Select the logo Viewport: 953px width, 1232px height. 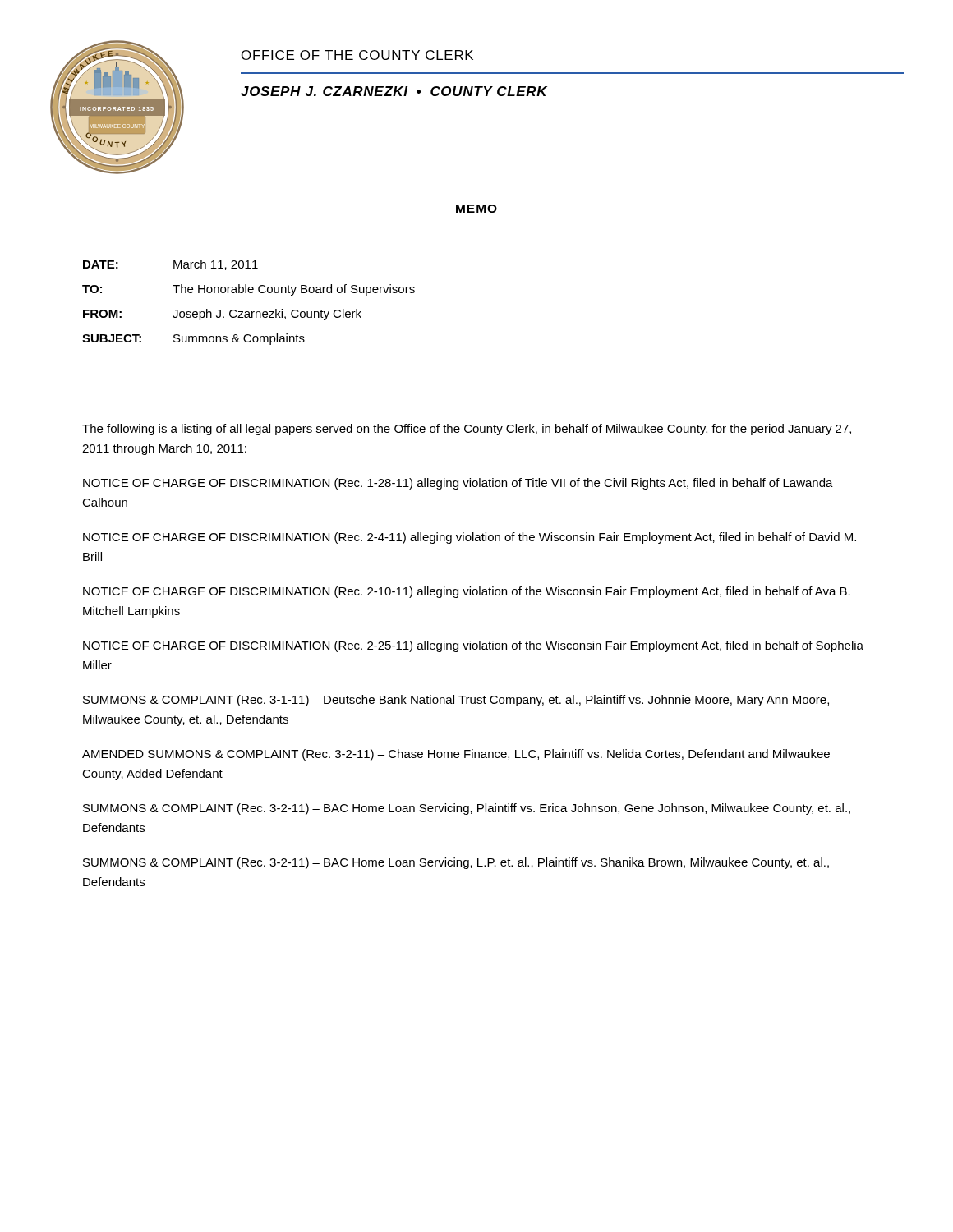tap(129, 109)
